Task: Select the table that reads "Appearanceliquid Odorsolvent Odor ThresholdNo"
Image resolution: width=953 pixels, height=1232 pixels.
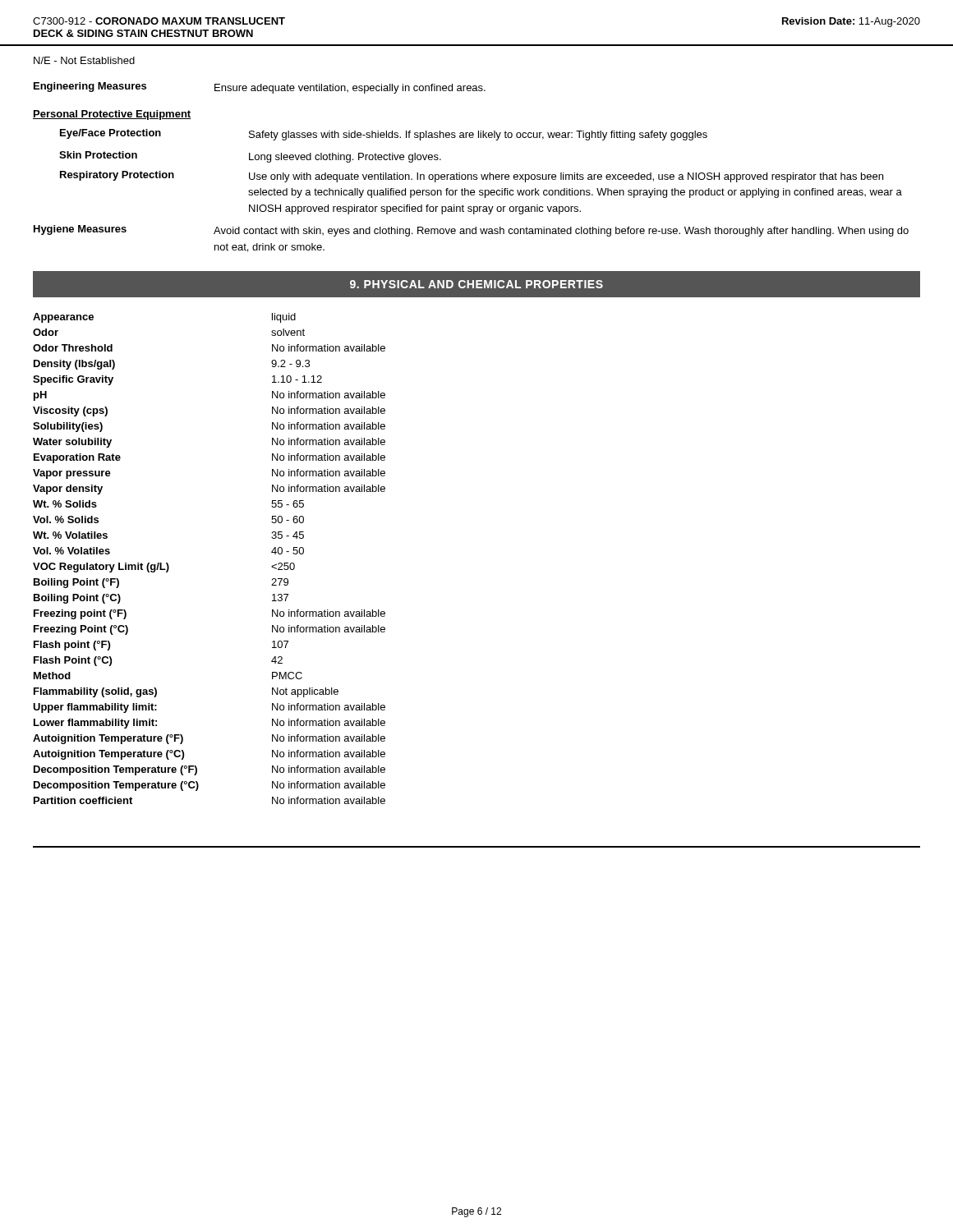Action: point(476,560)
